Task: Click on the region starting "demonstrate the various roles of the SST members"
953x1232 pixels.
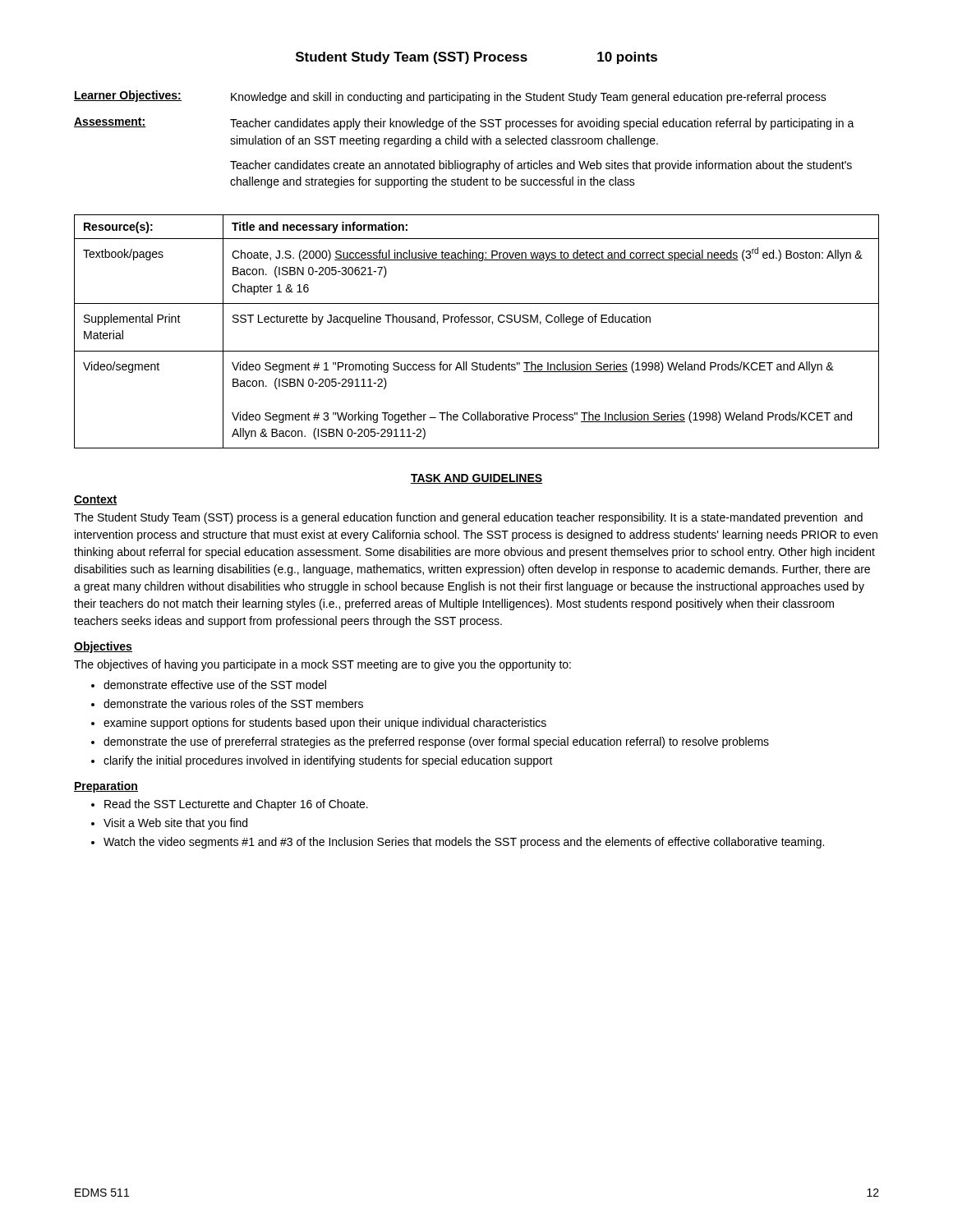Action: click(x=233, y=704)
